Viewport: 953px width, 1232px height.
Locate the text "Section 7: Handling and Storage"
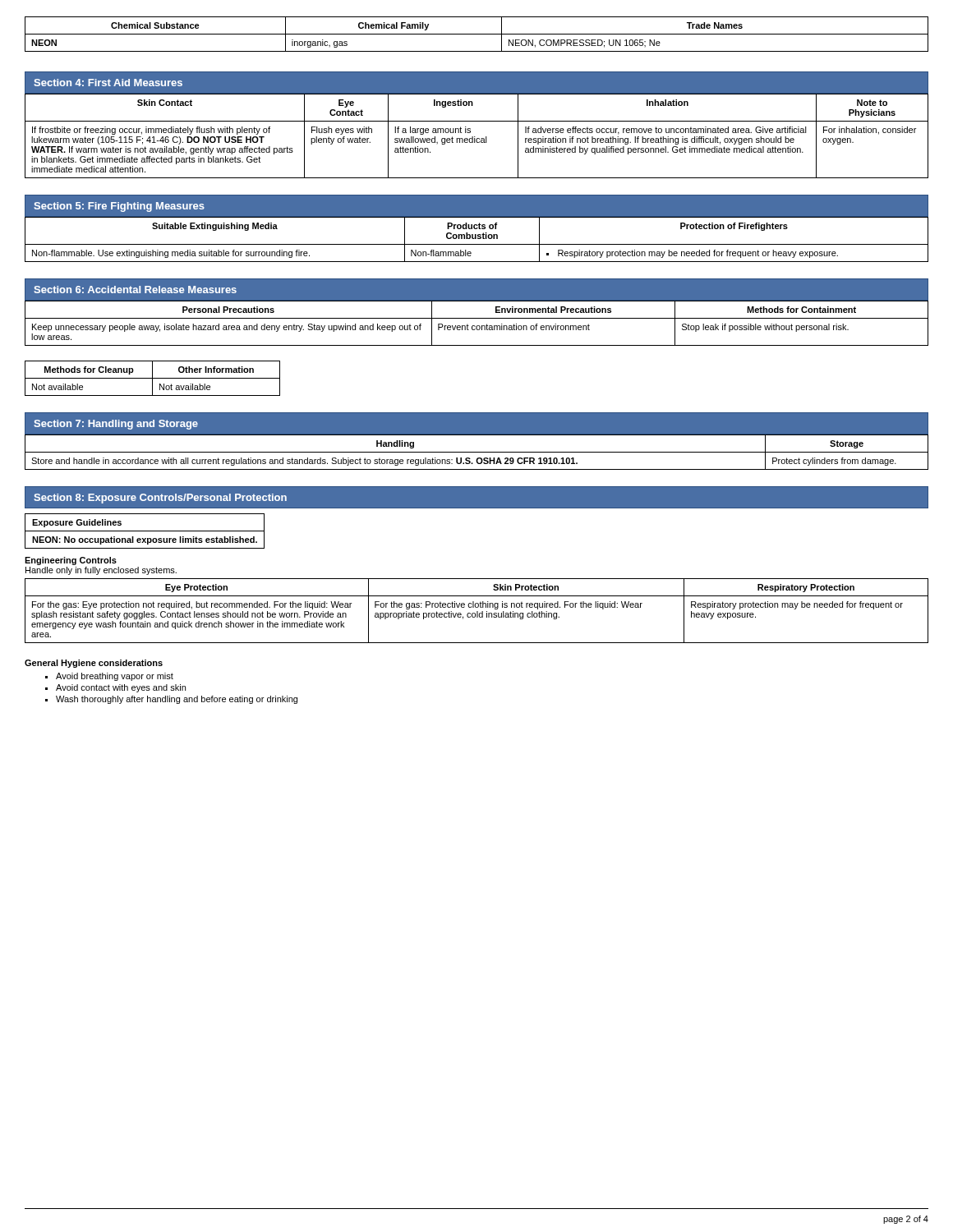point(476,423)
